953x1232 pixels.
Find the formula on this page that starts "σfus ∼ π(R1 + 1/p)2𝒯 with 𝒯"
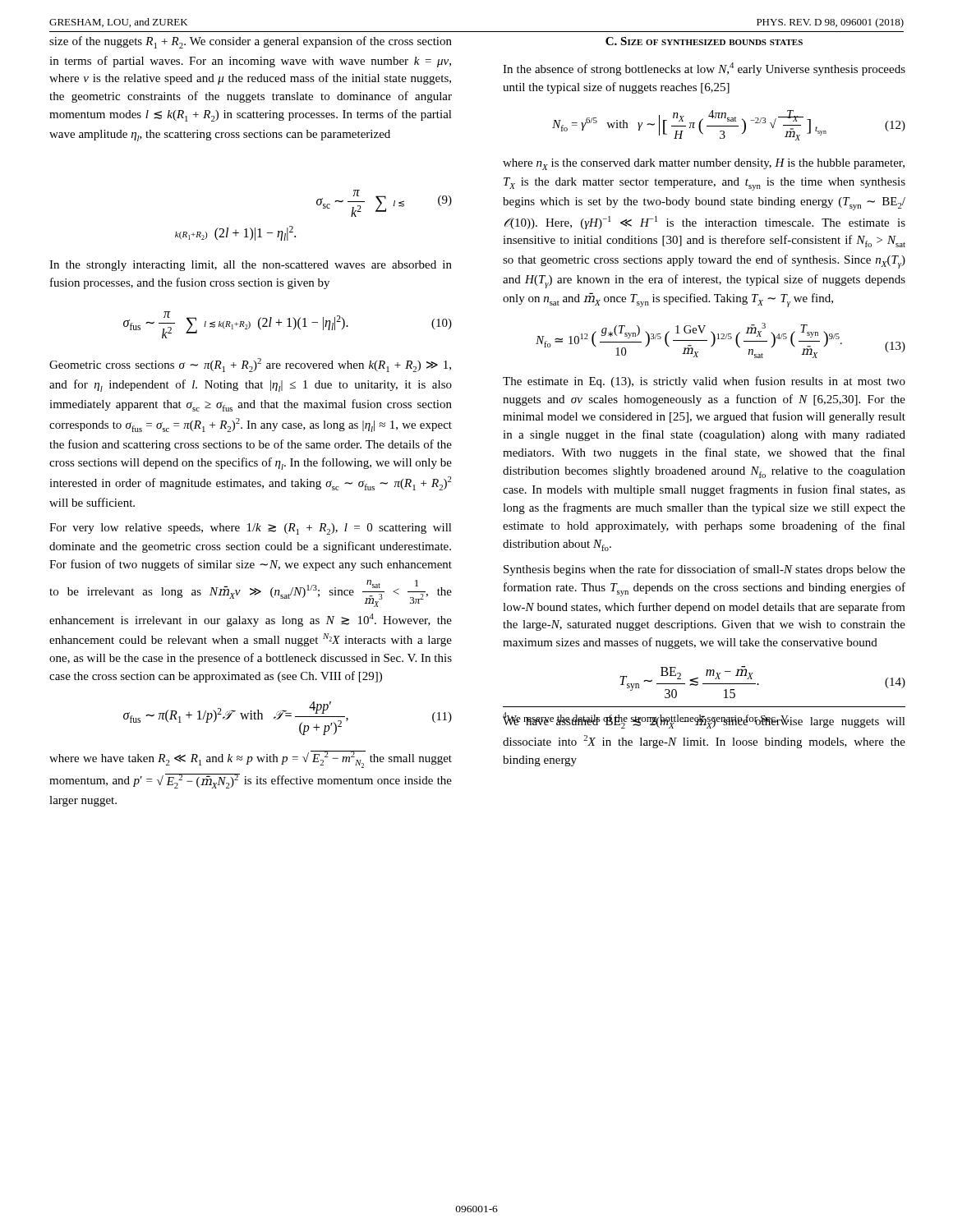(251, 717)
